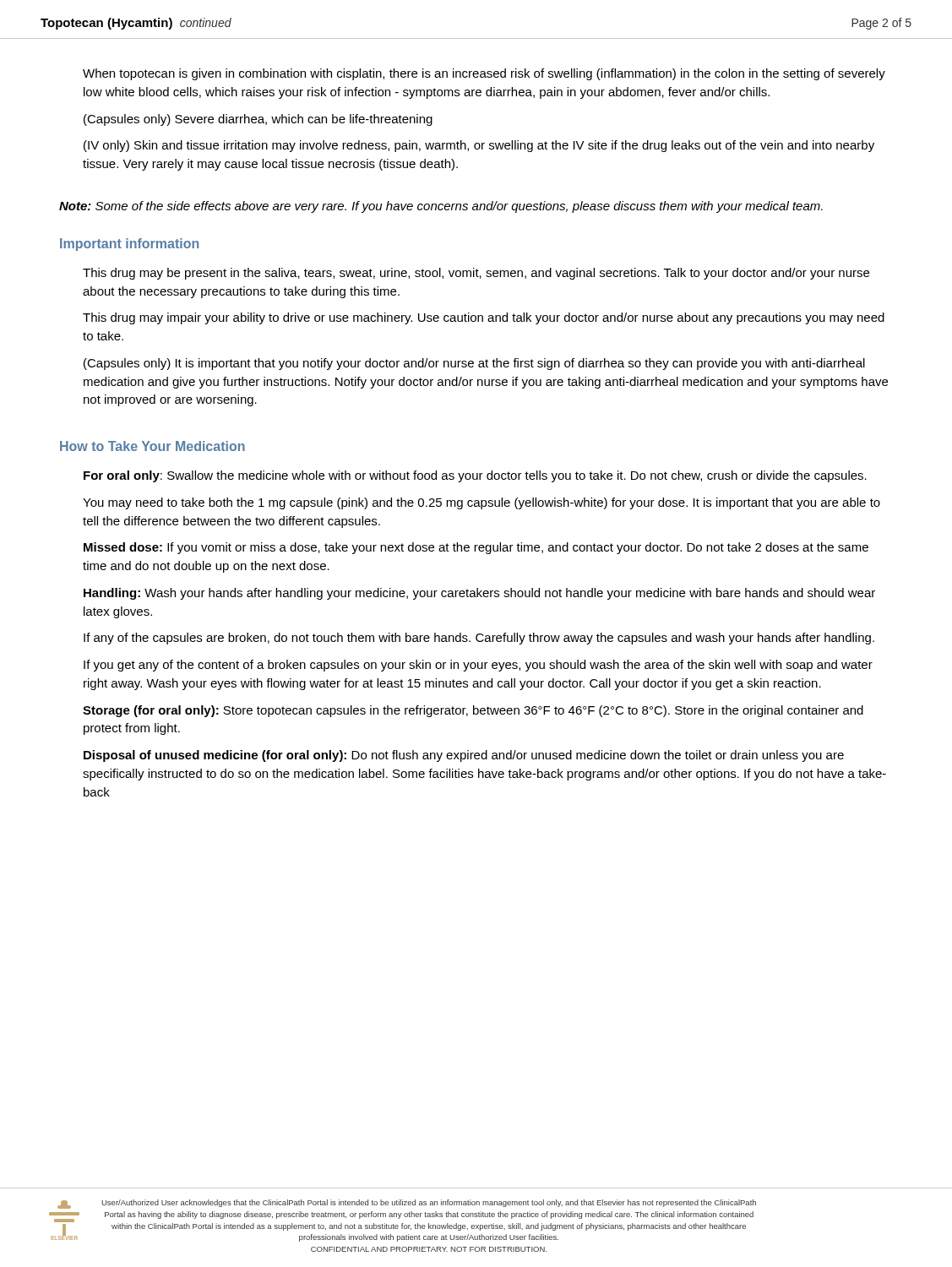Select the block starting "For oral only: Swallow"
The width and height of the screenshot is (952, 1267).
coord(488,475)
